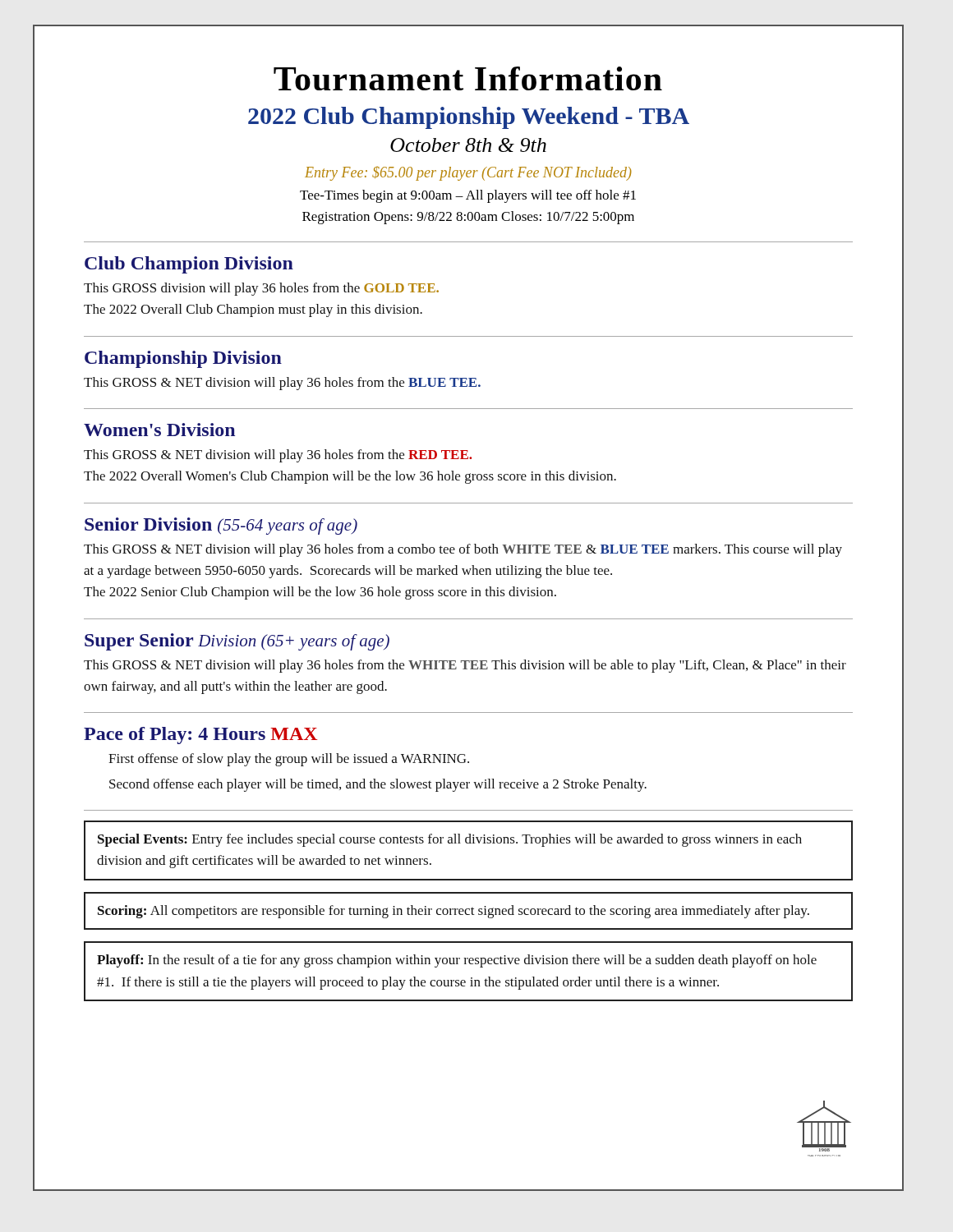Click on the text block that reads "Special Events: Entry fee includes special course"
953x1232 pixels.
click(x=468, y=850)
